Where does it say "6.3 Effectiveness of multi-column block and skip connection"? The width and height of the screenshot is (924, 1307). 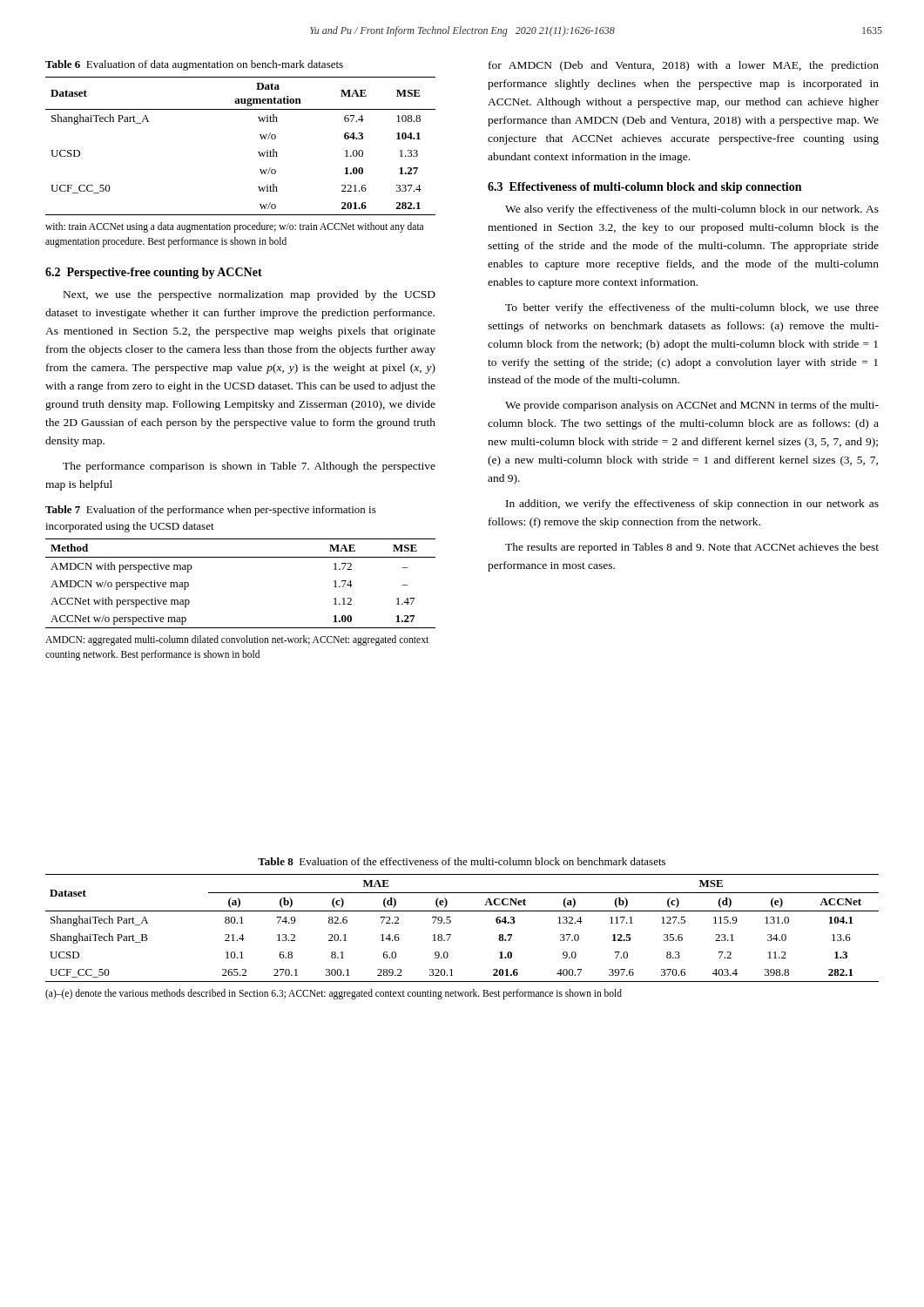click(x=645, y=187)
